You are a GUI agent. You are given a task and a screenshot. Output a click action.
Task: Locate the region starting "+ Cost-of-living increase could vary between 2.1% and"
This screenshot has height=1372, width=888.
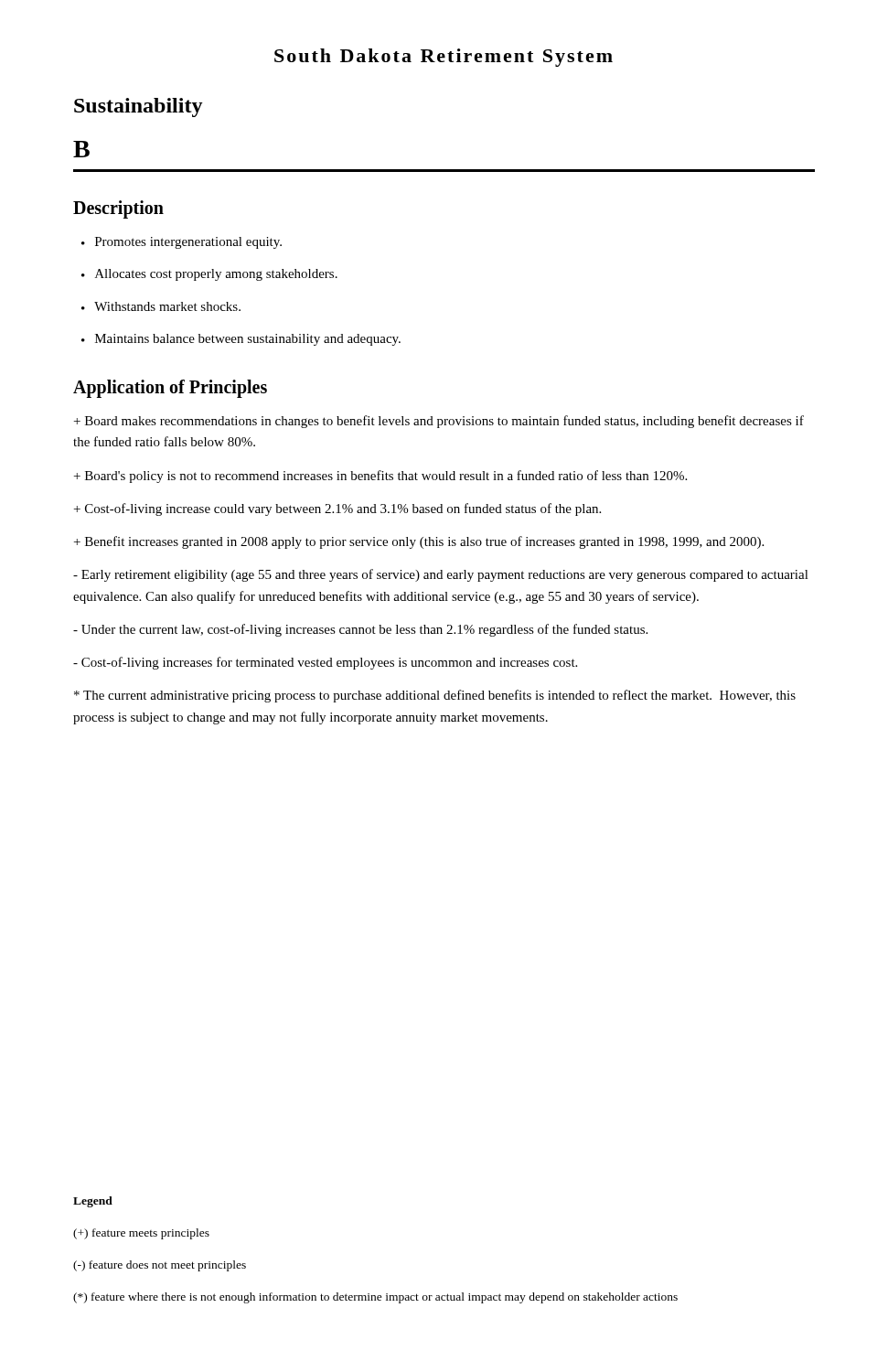click(338, 508)
